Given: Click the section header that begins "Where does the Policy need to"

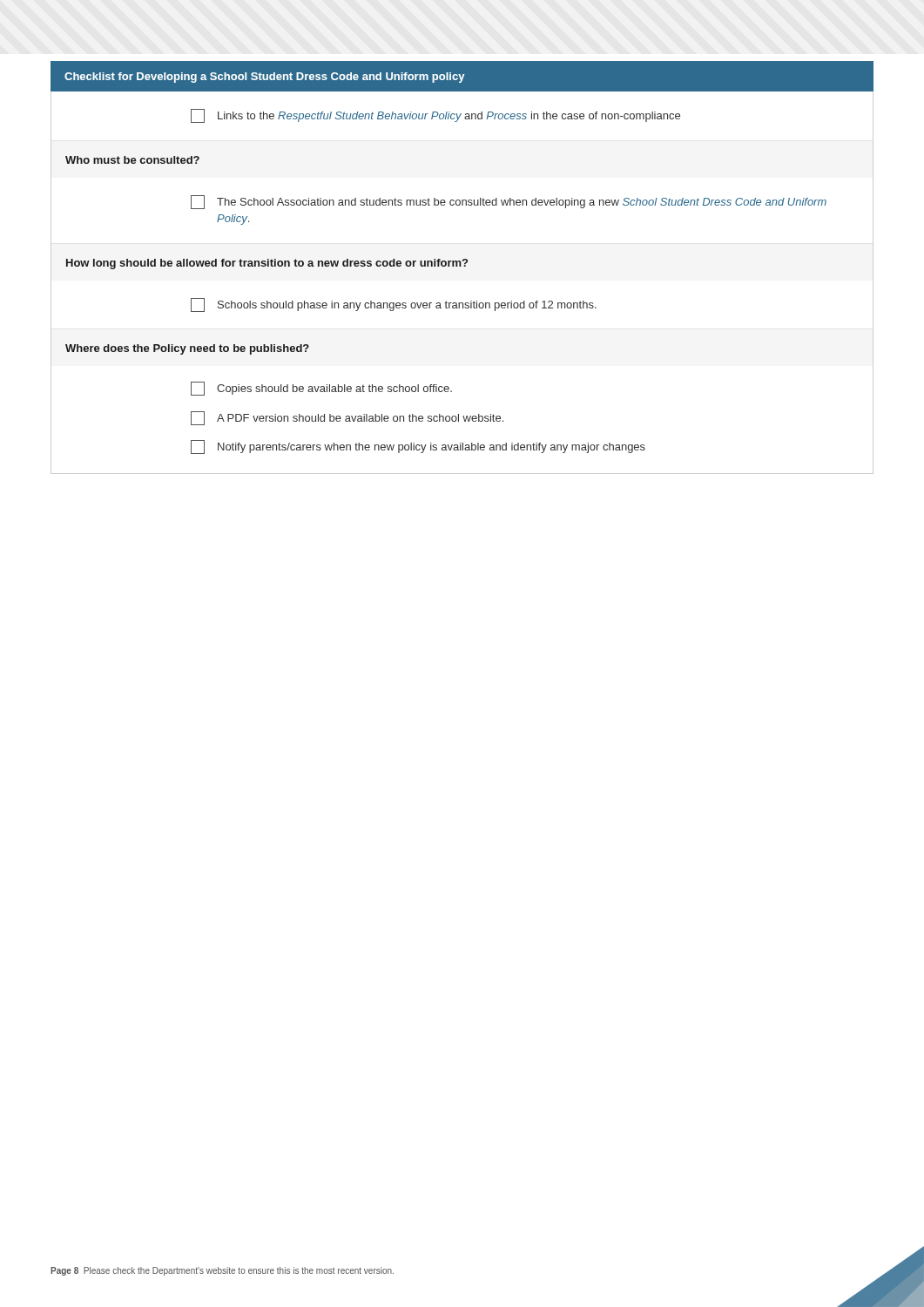Looking at the screenshot, I should click(x=187, y=348).
